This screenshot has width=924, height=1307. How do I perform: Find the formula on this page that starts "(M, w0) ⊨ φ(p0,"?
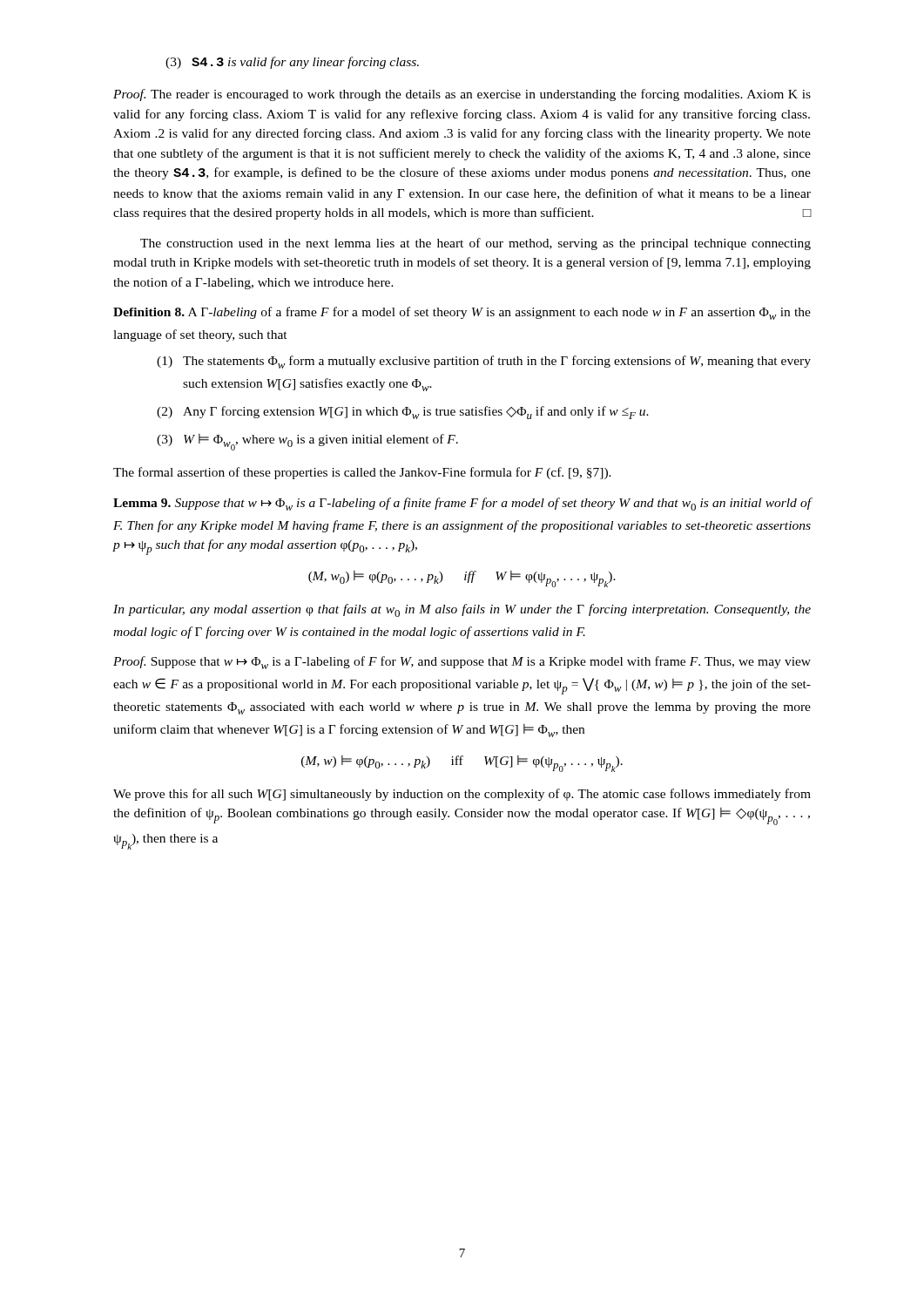(x=462, y=578)
